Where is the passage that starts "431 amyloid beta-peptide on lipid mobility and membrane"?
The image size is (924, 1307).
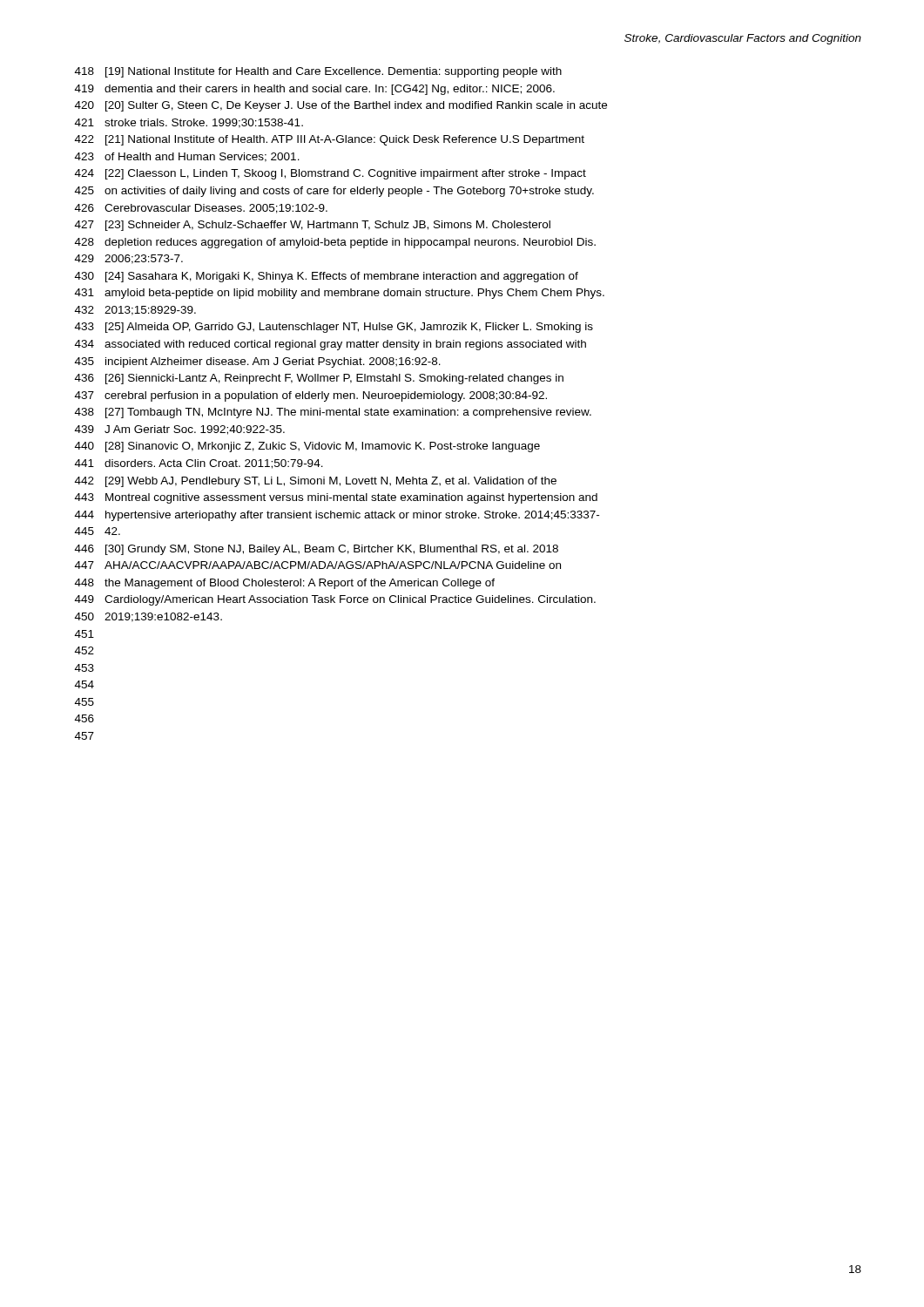(x=462, y=293)
